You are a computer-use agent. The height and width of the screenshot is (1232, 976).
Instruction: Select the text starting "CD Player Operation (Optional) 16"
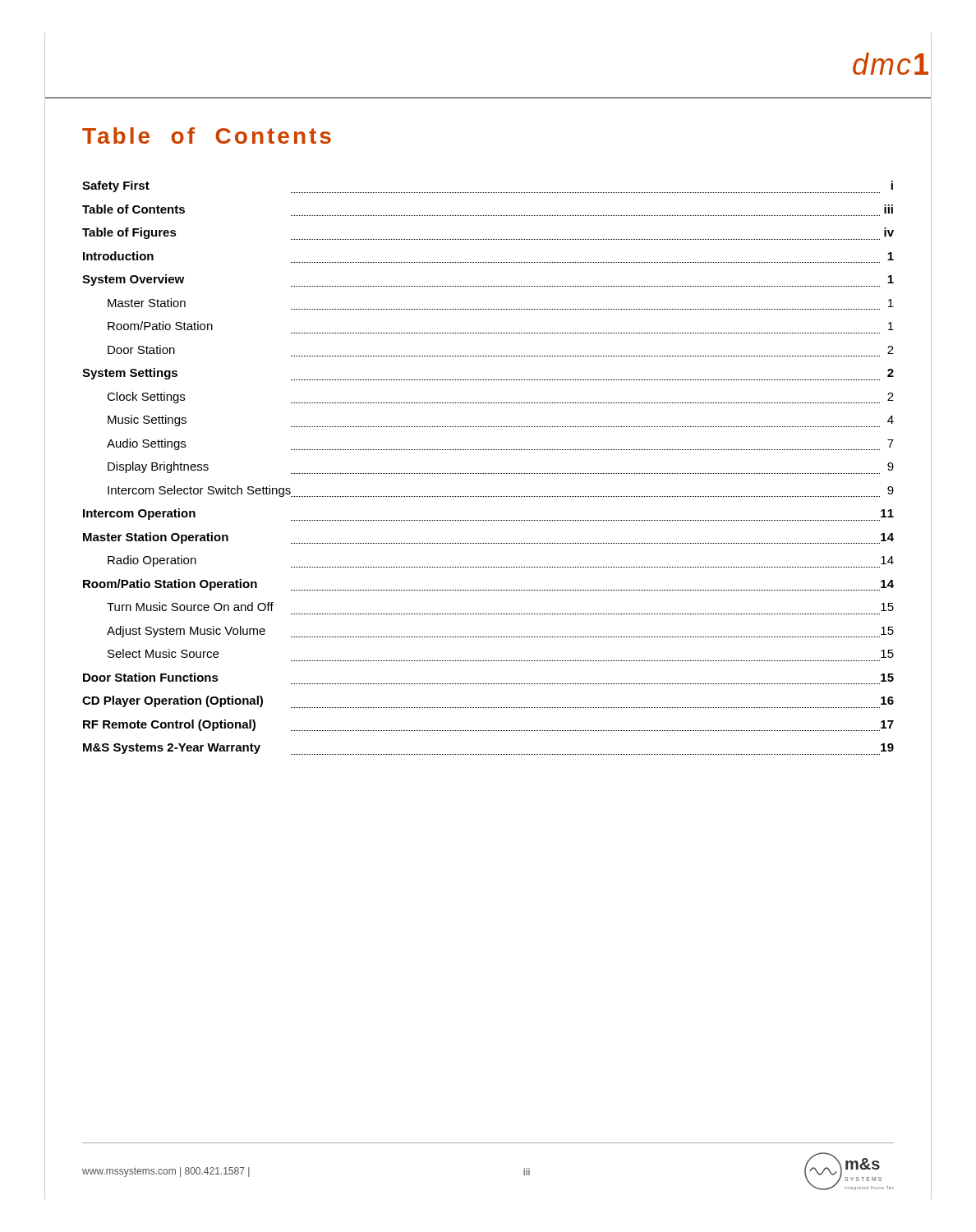[x=488, y=701]
